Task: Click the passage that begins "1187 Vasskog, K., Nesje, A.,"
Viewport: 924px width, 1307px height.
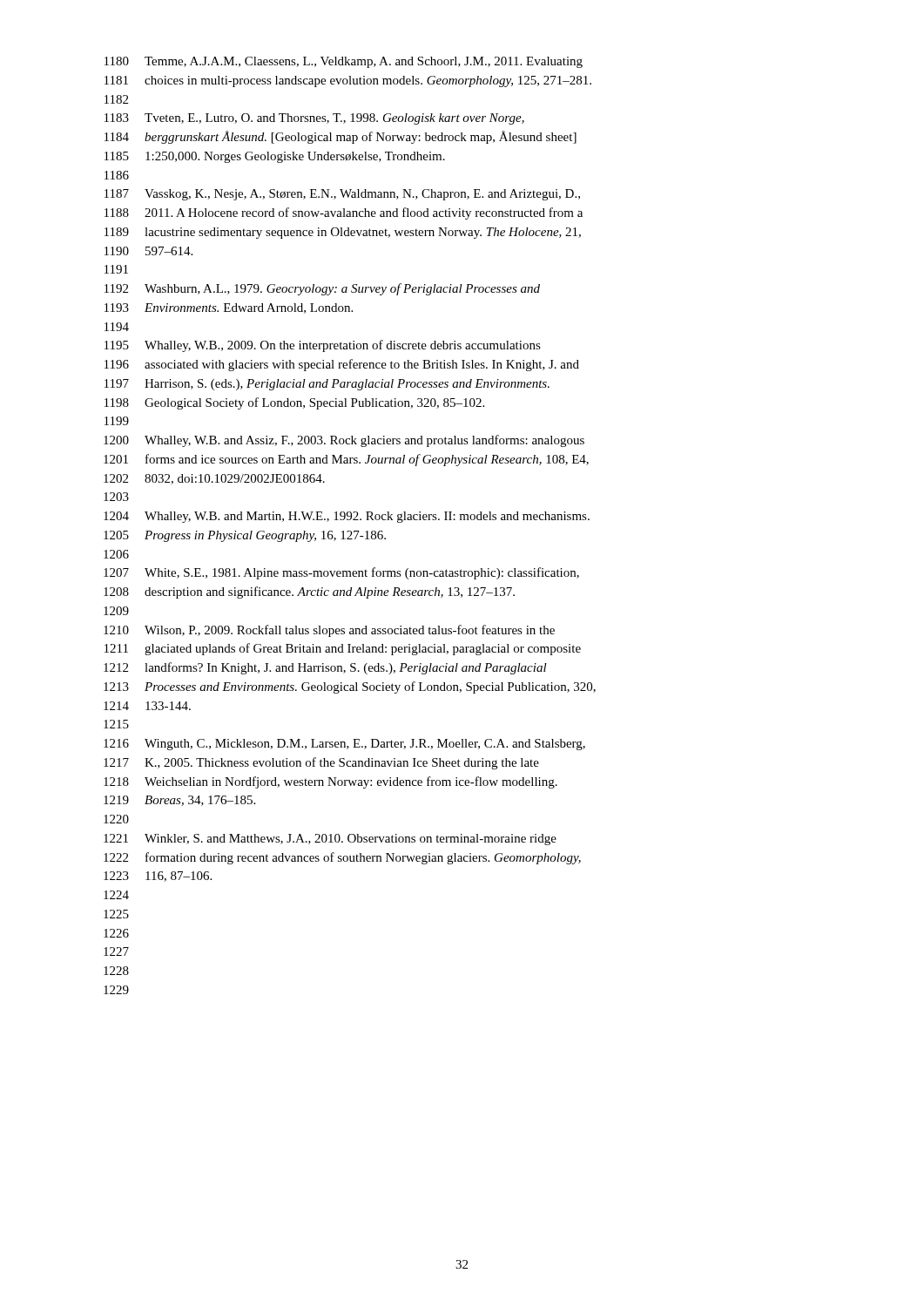Action: click(x=471, y=194)
